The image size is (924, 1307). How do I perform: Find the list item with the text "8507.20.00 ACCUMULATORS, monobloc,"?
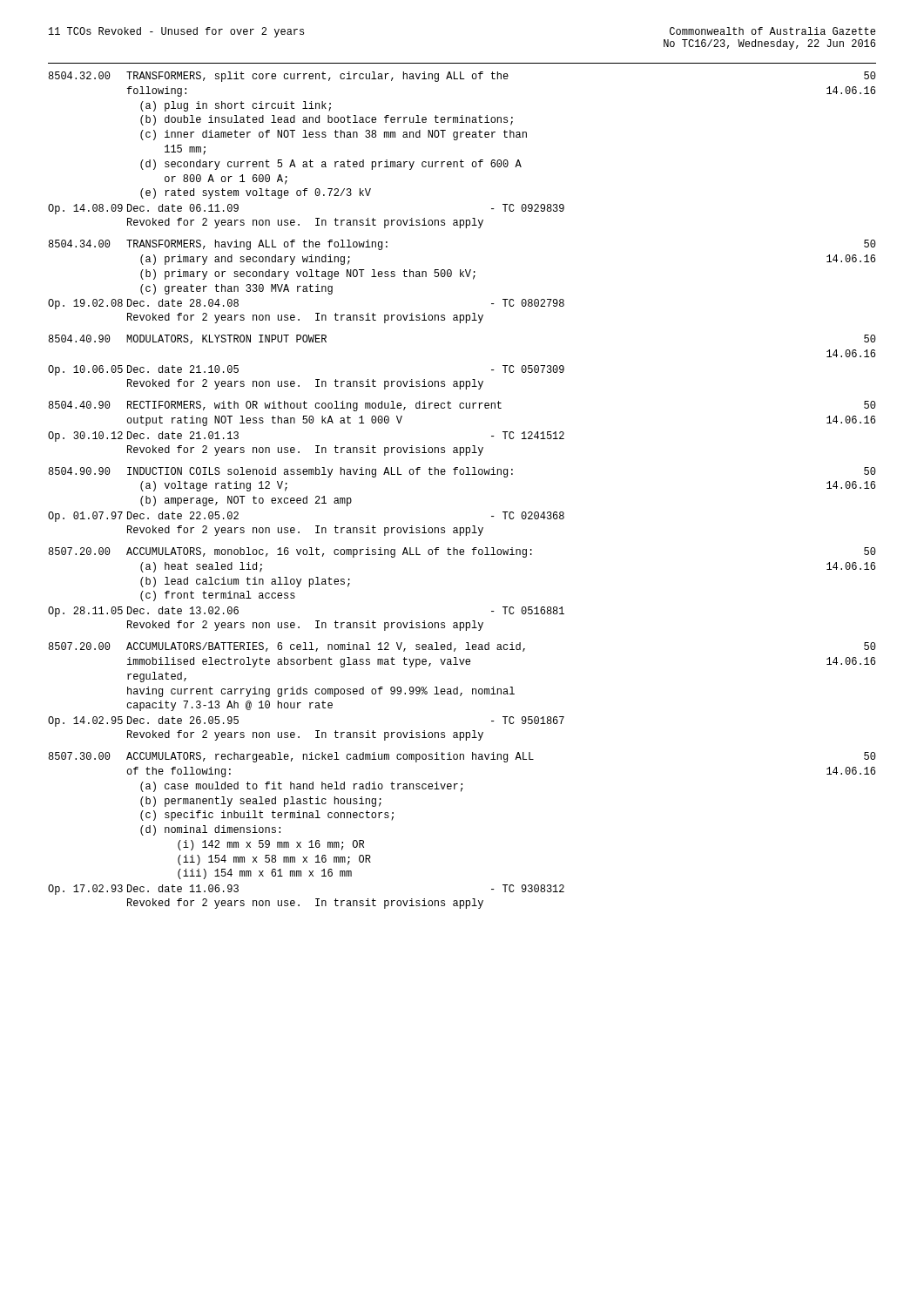(462, 552)
